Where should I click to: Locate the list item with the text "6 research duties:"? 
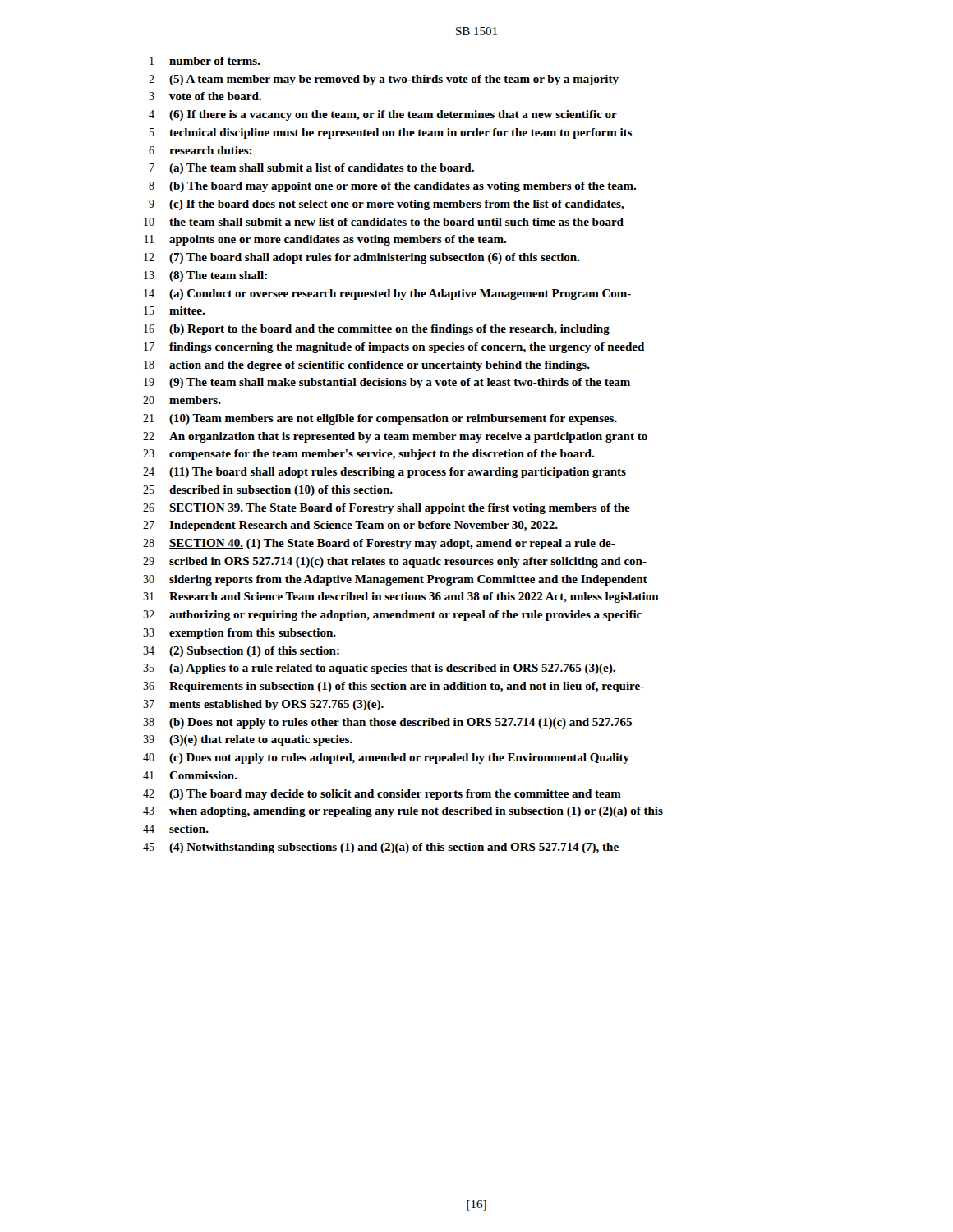point(188,151)
